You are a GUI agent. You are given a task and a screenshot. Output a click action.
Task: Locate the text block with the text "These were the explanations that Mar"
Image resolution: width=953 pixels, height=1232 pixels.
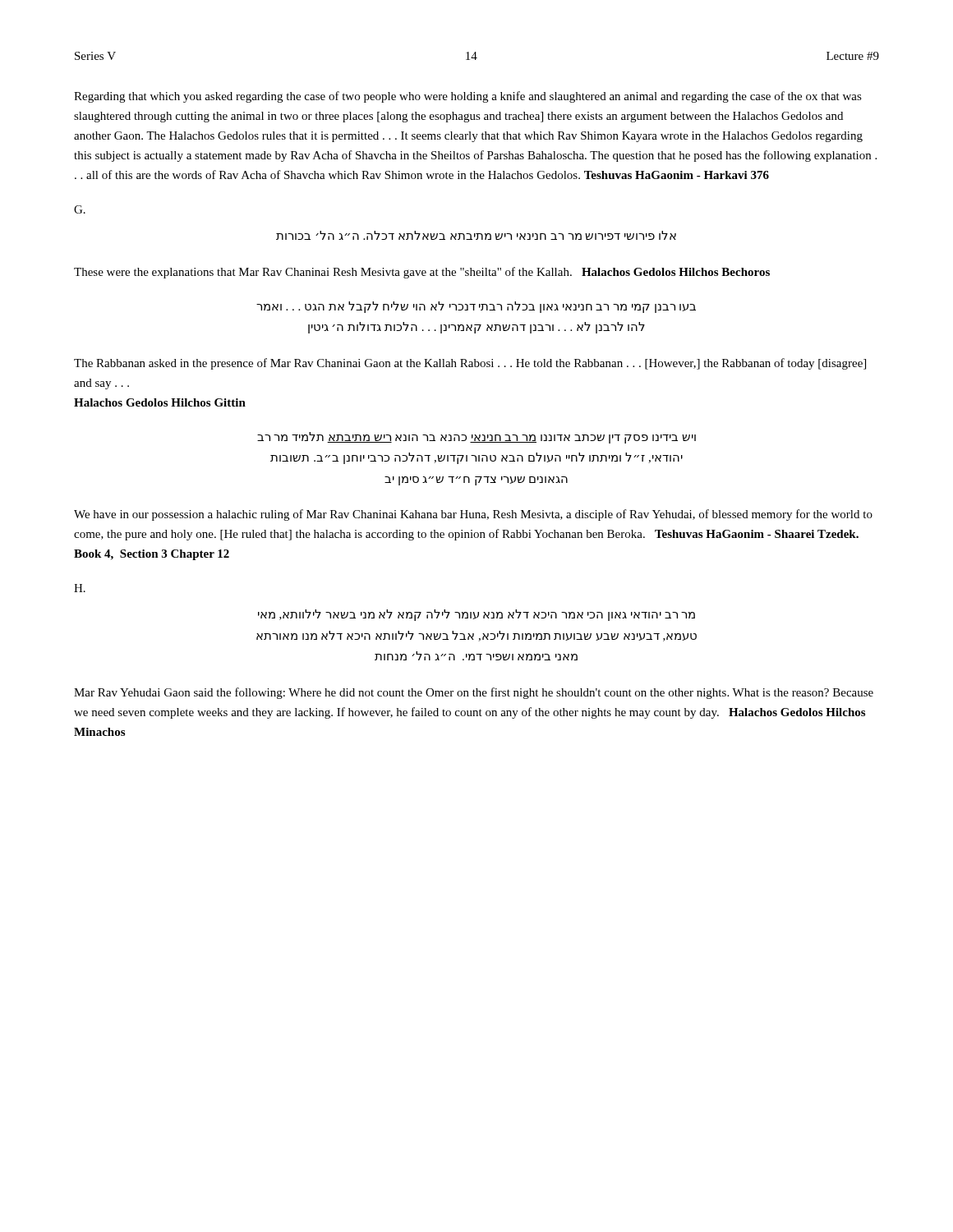pyautogui.click(x=422, y=271)
